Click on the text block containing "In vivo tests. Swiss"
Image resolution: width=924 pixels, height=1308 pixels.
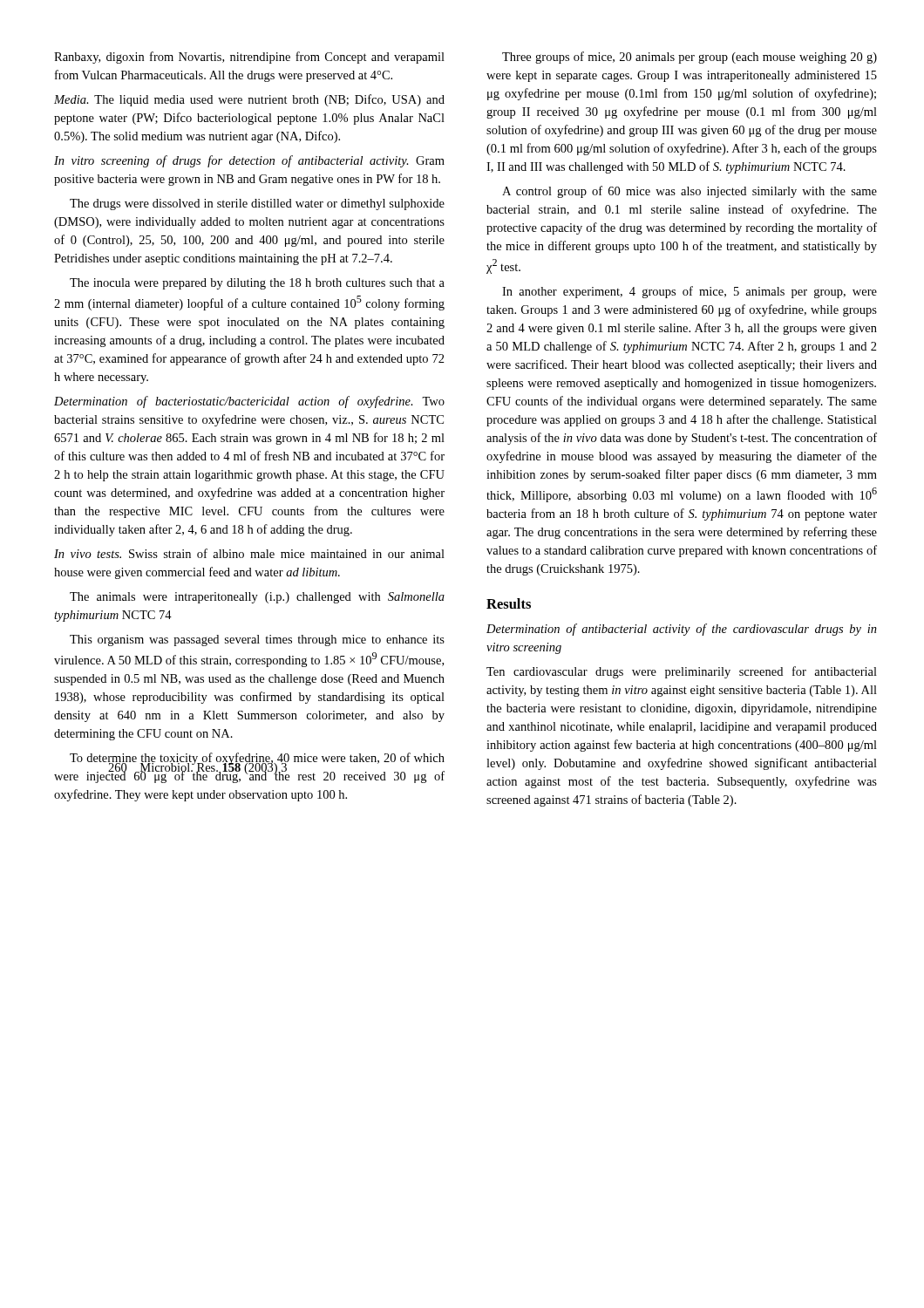(249, 675)
